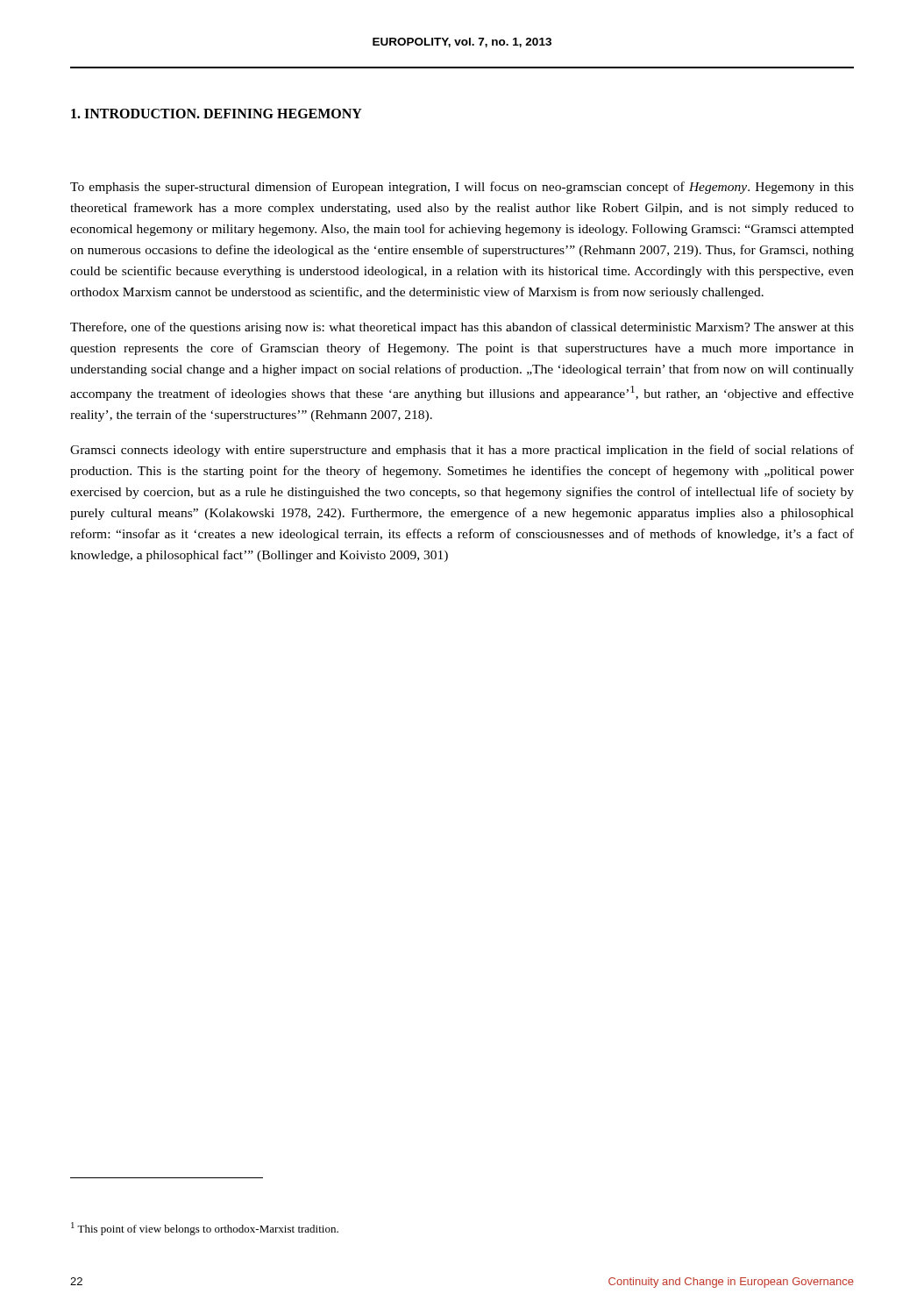Locate the block starting "To emphasis the super-structural dimension of European"
Viewport: 924px width, 1315px height.
click(x=462, y=371)
